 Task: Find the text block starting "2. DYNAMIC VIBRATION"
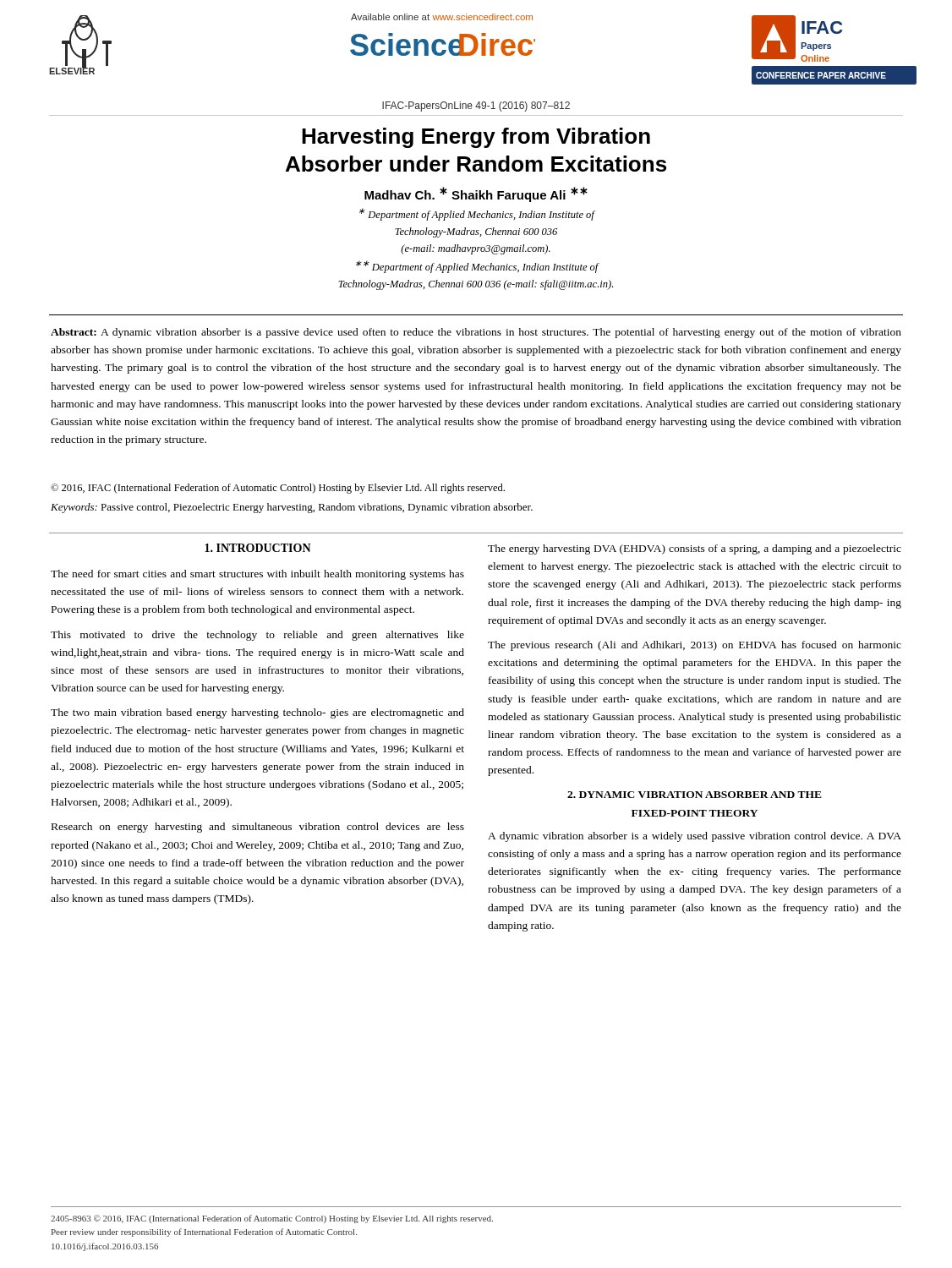(695, 804)
